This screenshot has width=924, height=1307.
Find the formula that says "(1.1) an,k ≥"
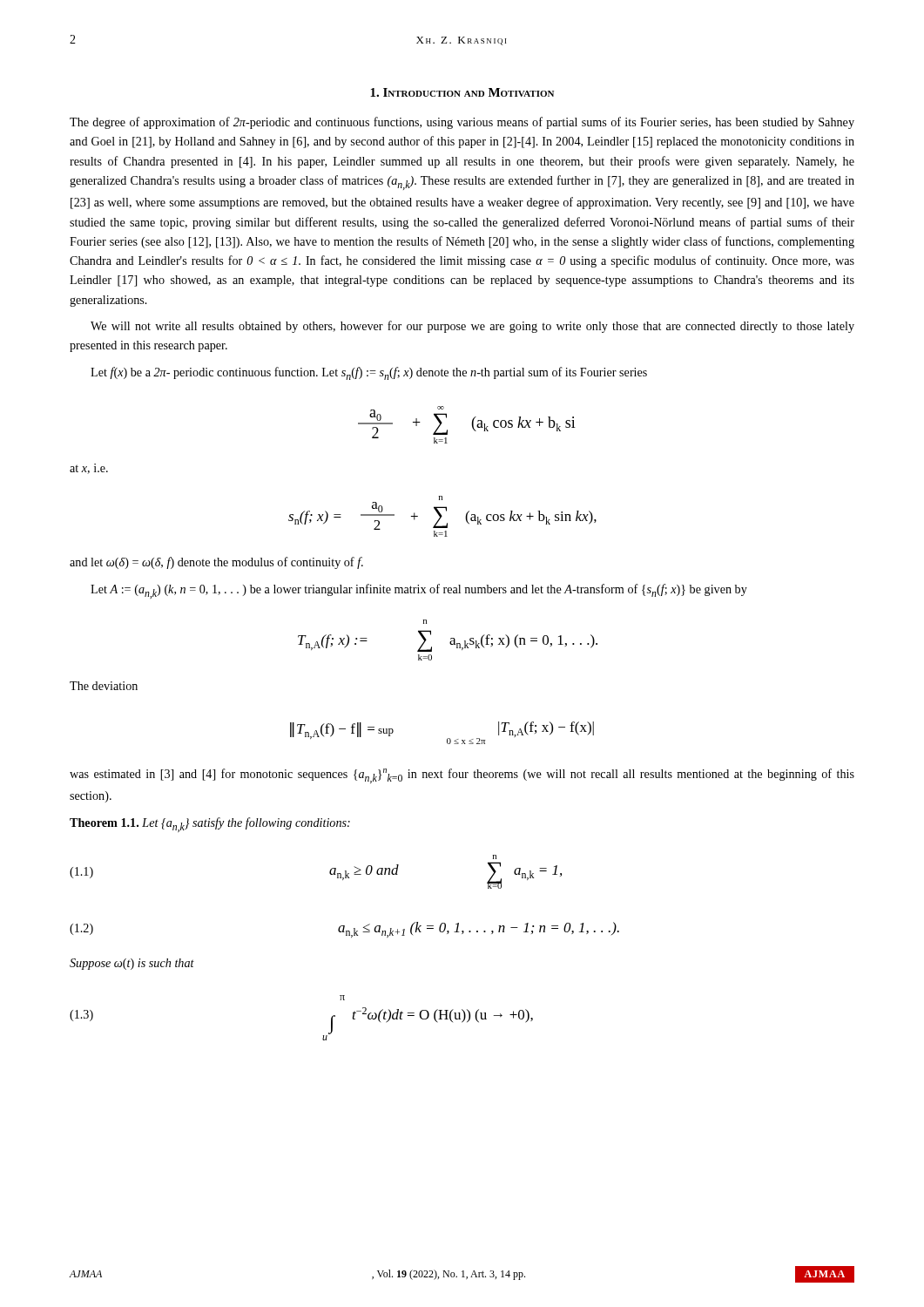495,857
